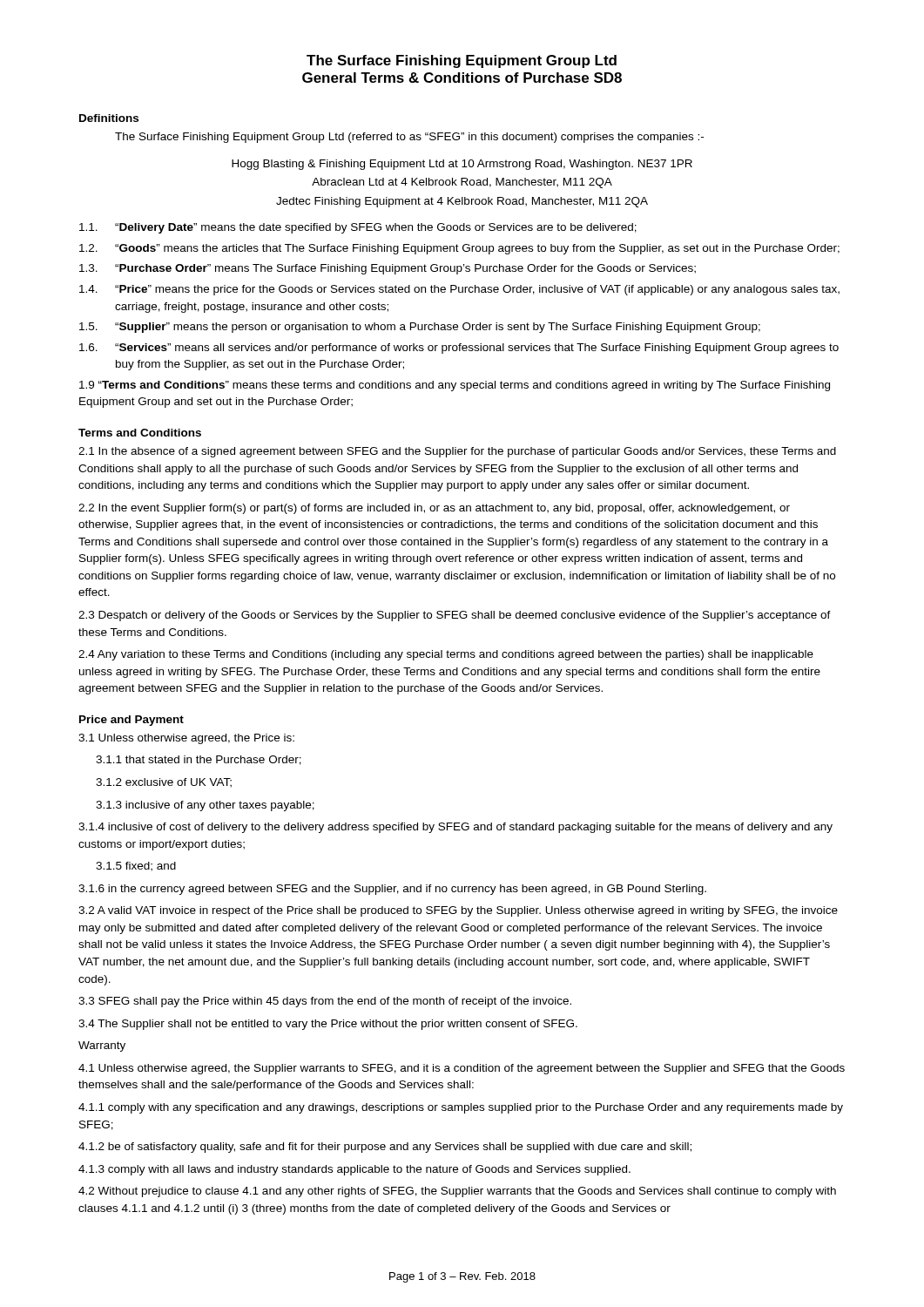
Task: Click on the region starting "Price and Payment"
Action: [131, 719]
